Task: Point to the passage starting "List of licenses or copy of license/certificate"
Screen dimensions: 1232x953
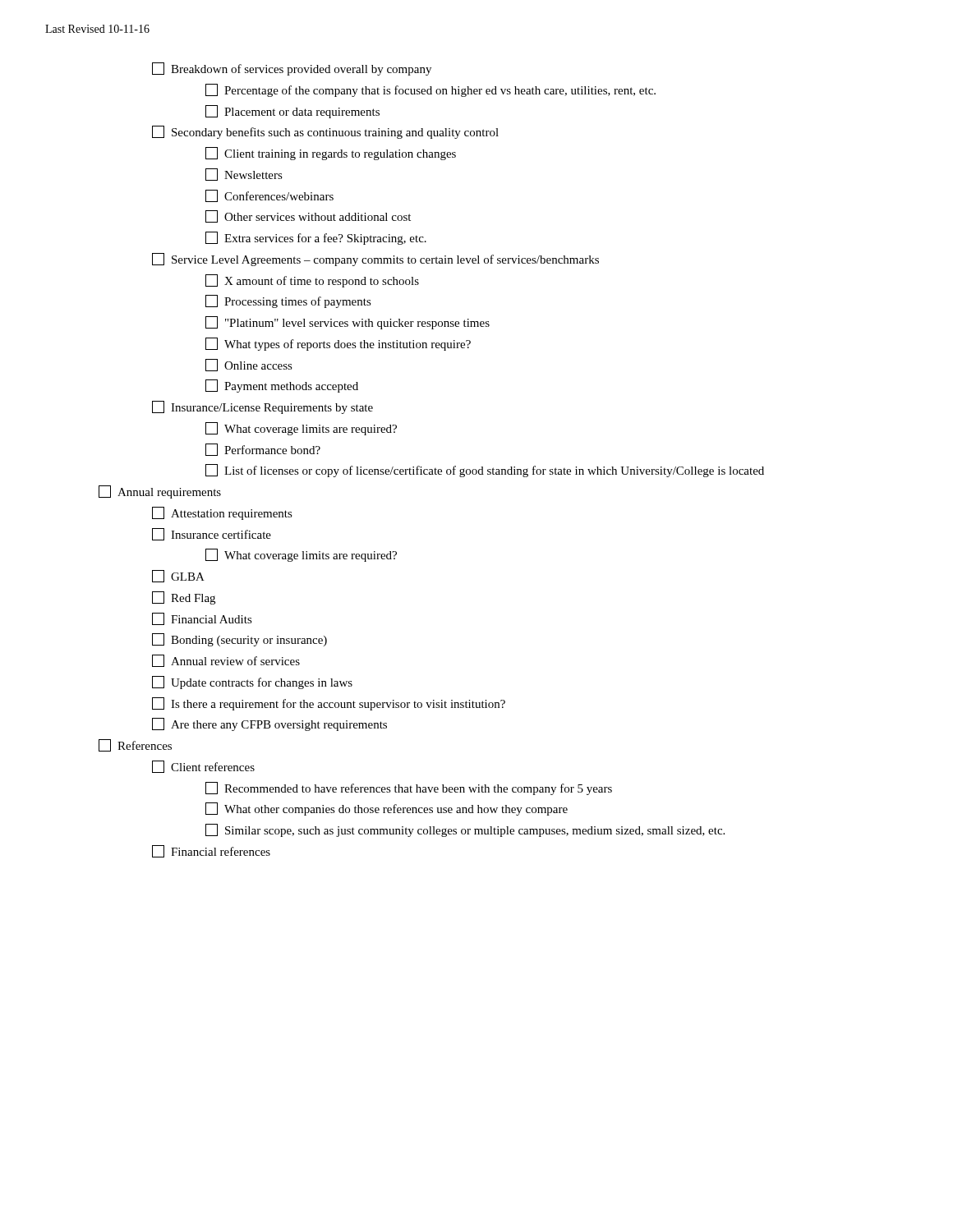Action: [x=557, y=472]
